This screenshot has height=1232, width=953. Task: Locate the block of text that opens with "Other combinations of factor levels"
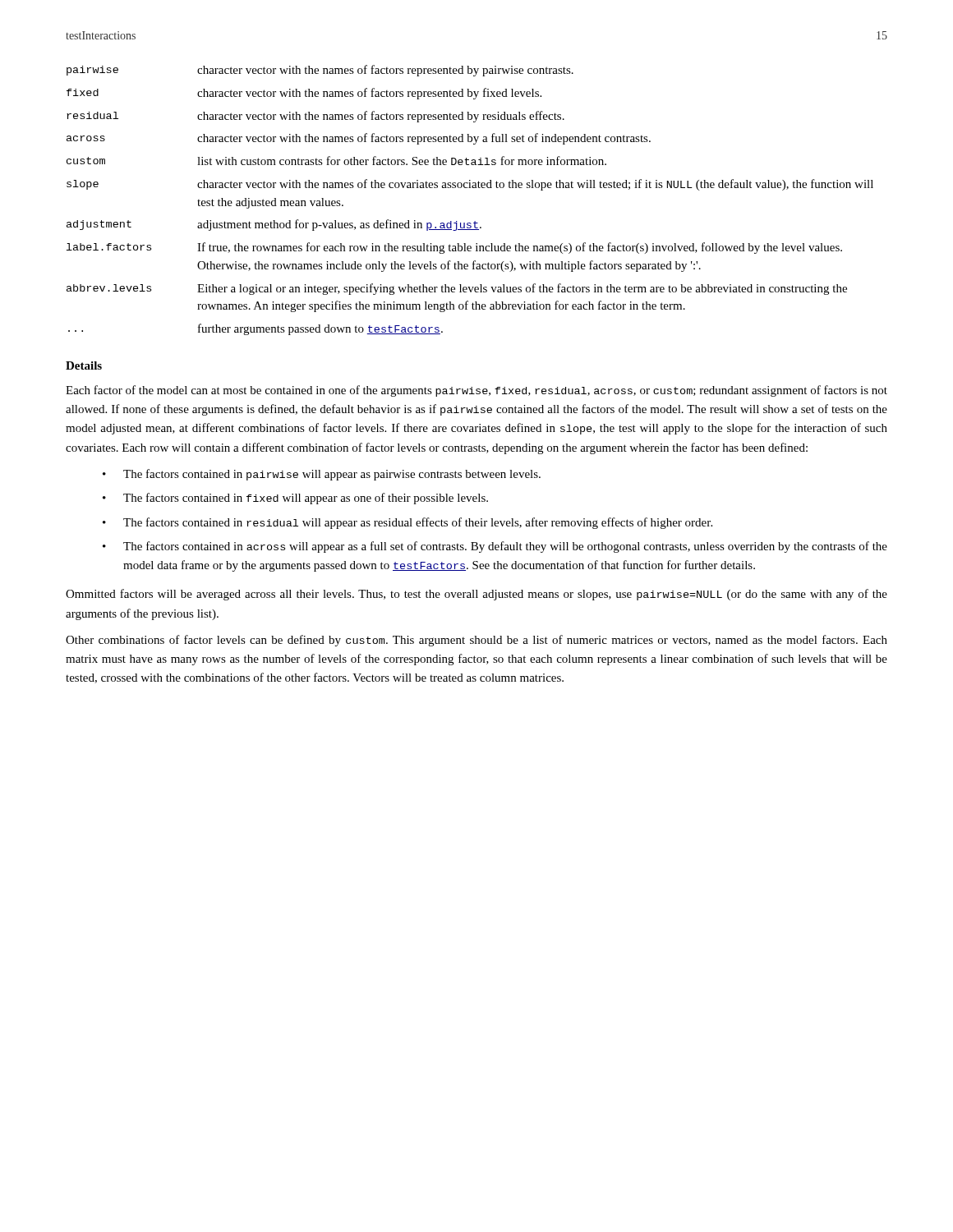476,659
